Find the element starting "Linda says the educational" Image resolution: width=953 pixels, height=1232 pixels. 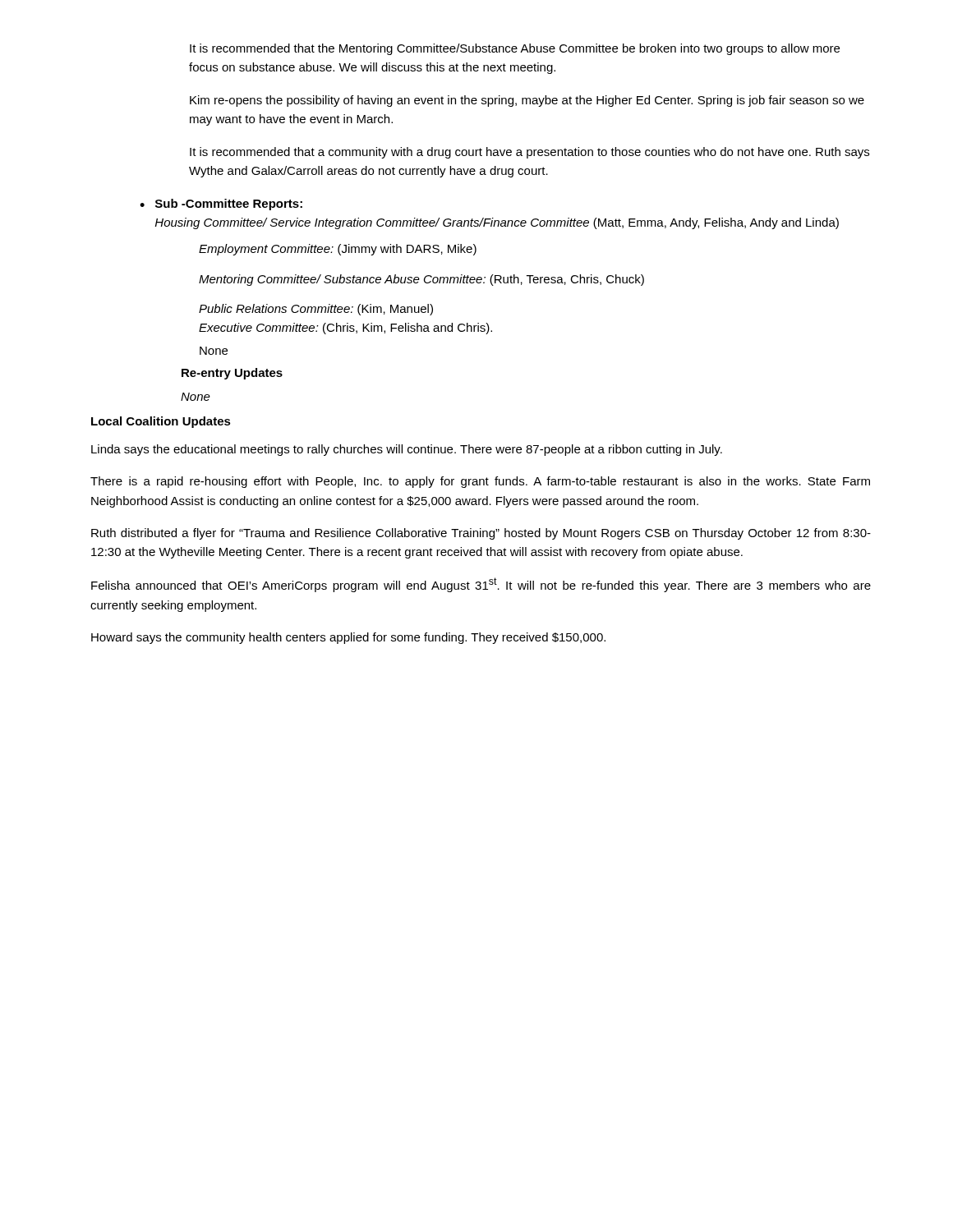pyautogui.click(x=407, y=449)
